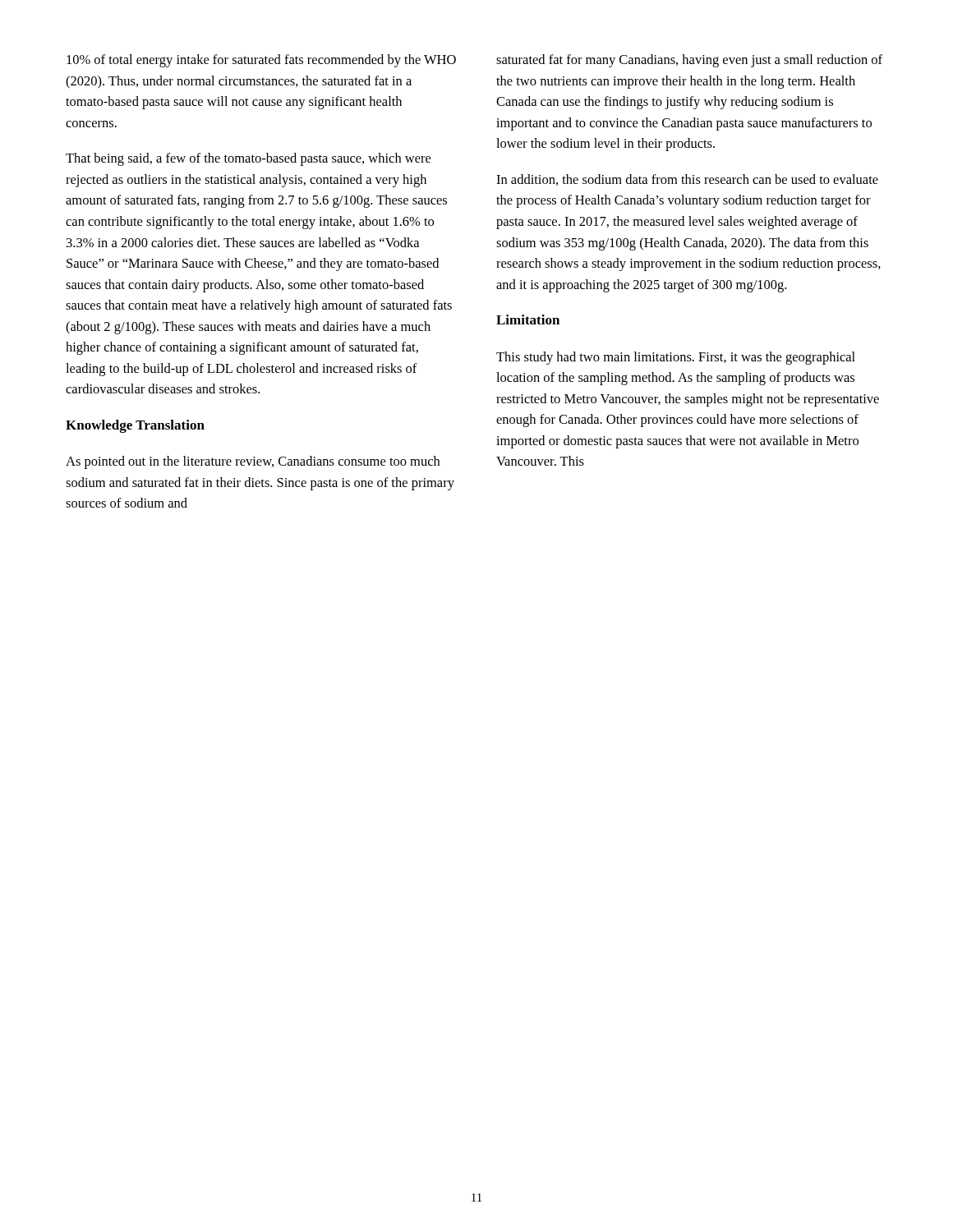Click on the region starting "As pointed out"
The height and width of the screenshot is (1232, 953).
261,483
